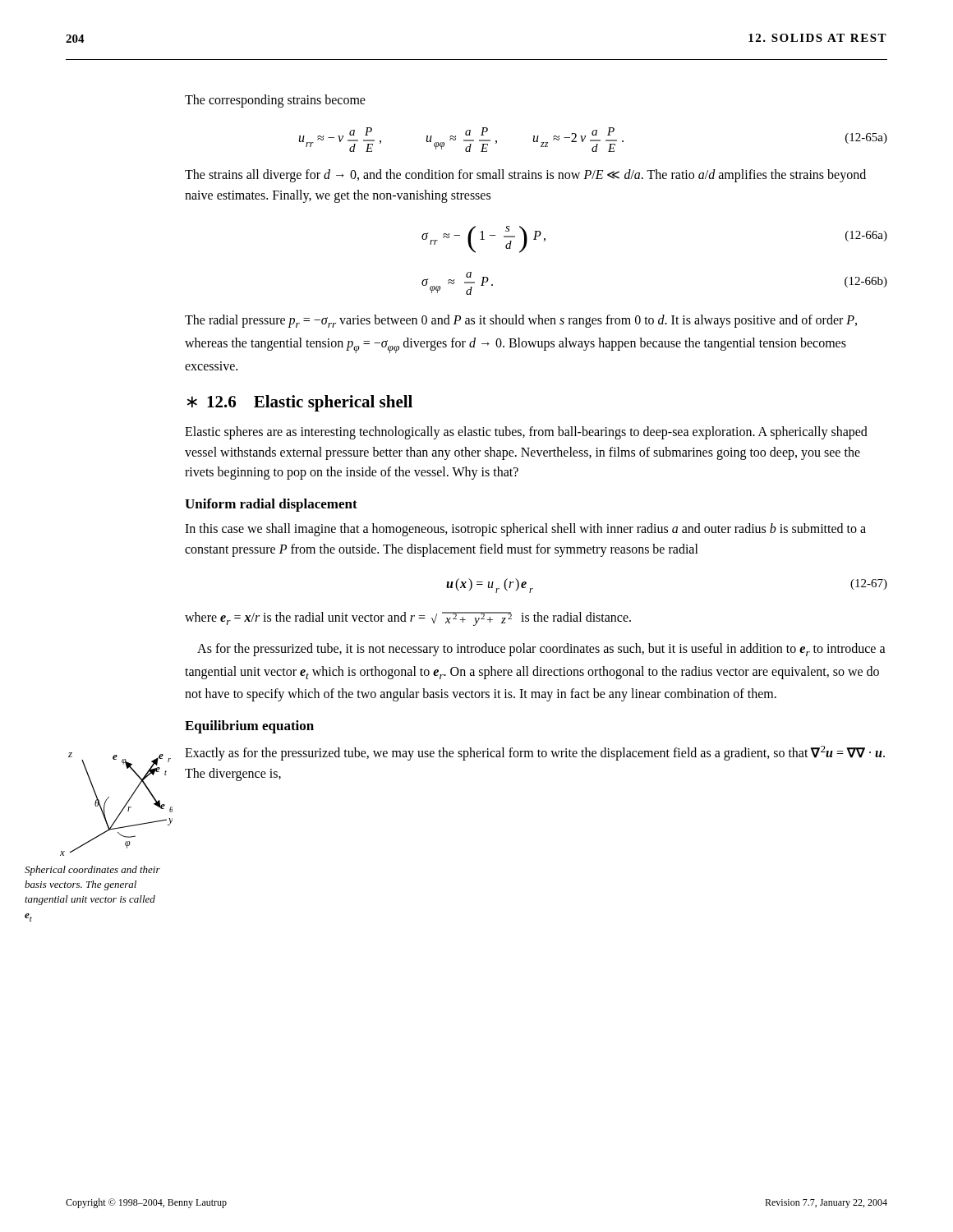Click on the section header that says "∗ 12.6 Elastic spherical shell"
Viewport: 953px width, 1232px height.
point(299,402)
